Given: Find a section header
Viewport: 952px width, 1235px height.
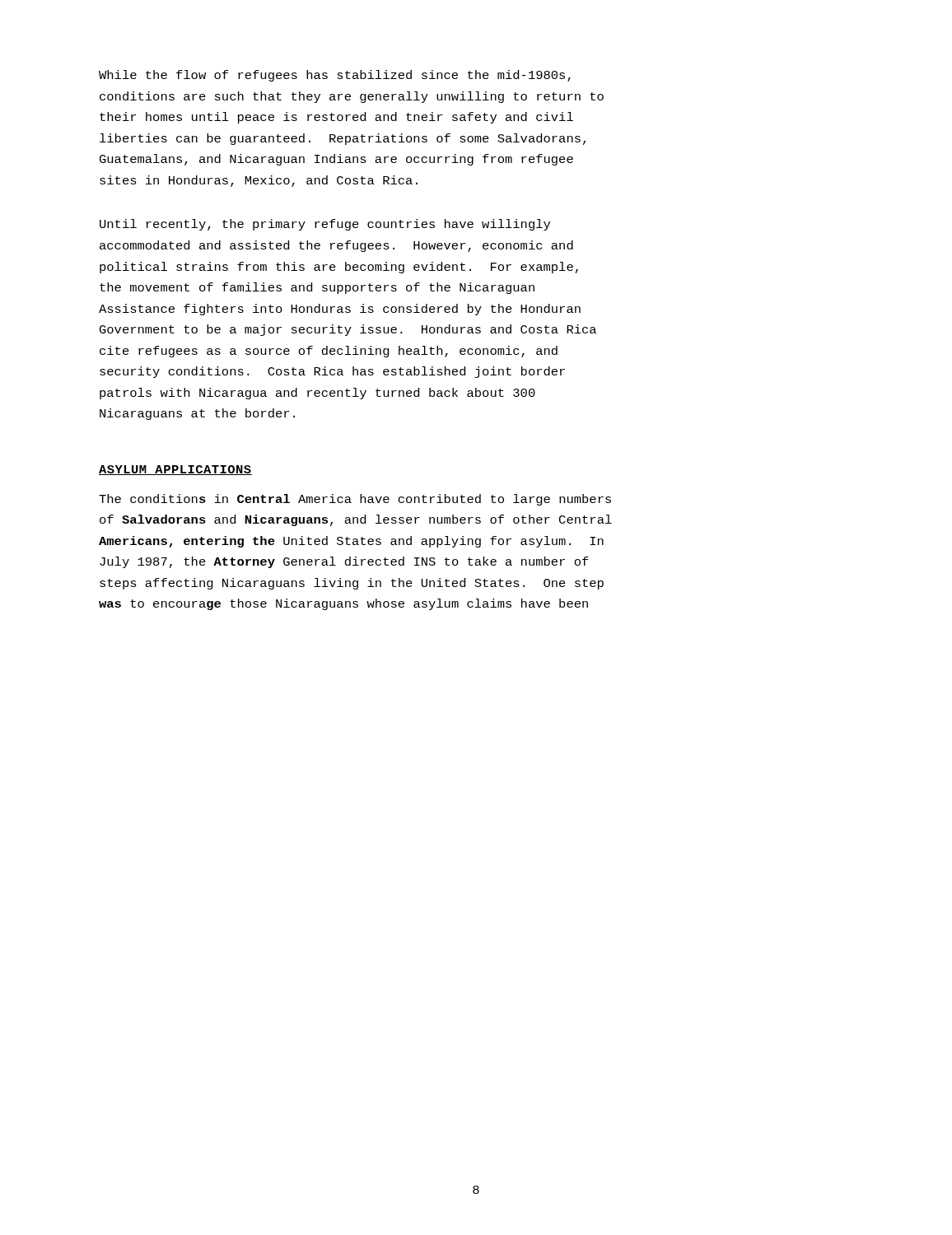Looking at the screenshot, I should (x=175, y=470).
